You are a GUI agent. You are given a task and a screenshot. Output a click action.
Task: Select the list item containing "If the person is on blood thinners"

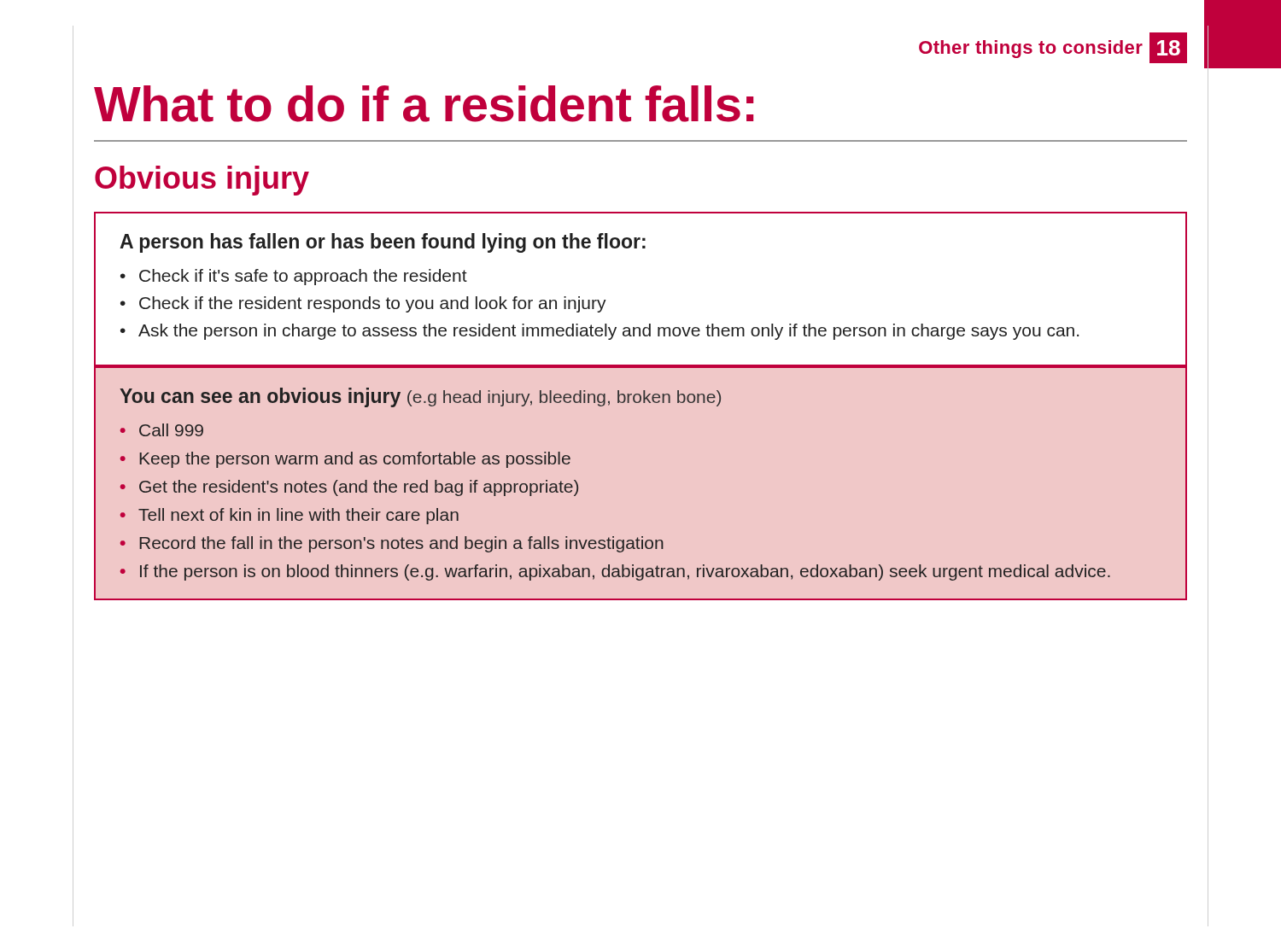coord(625,571)
